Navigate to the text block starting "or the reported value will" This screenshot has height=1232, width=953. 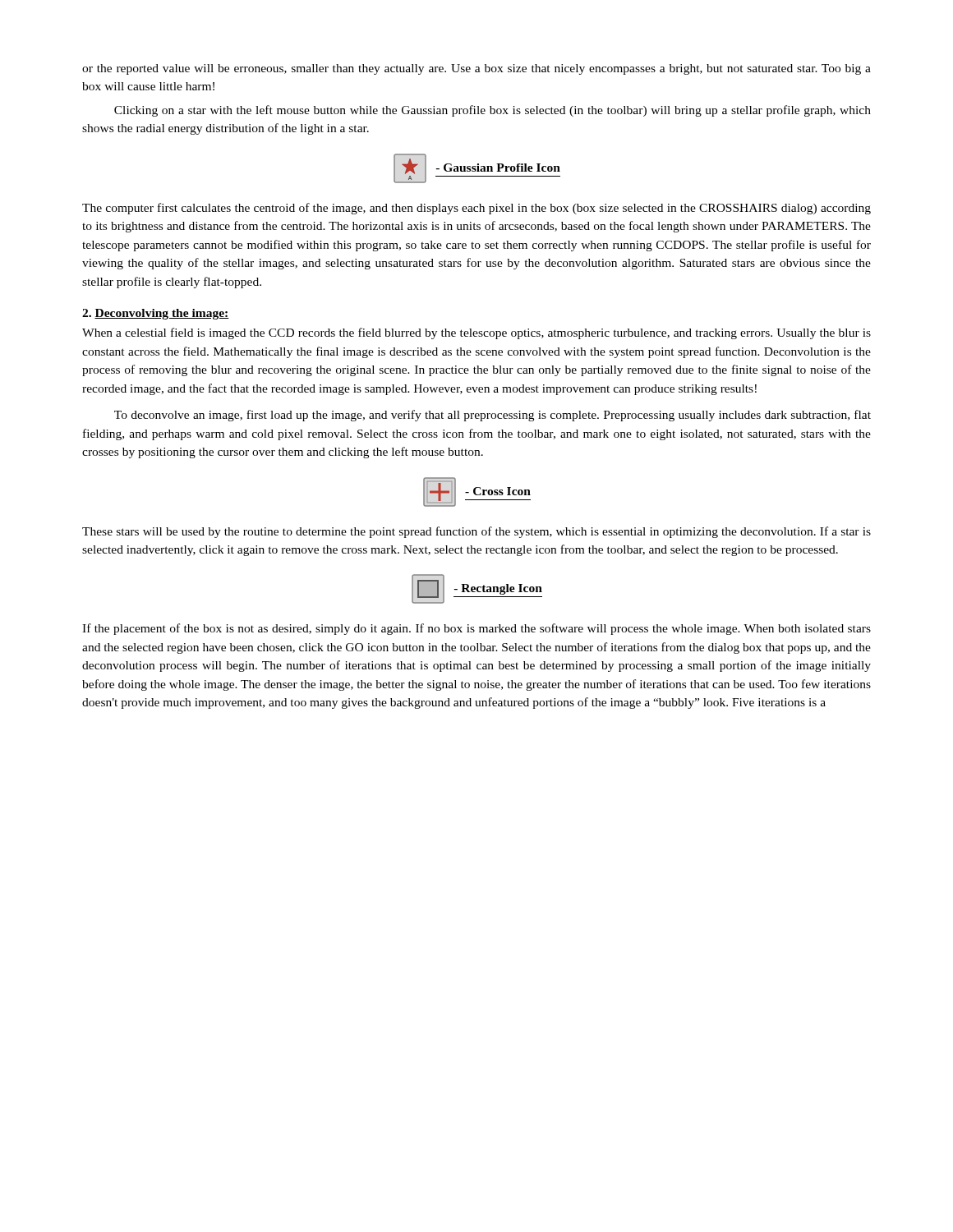476,77
